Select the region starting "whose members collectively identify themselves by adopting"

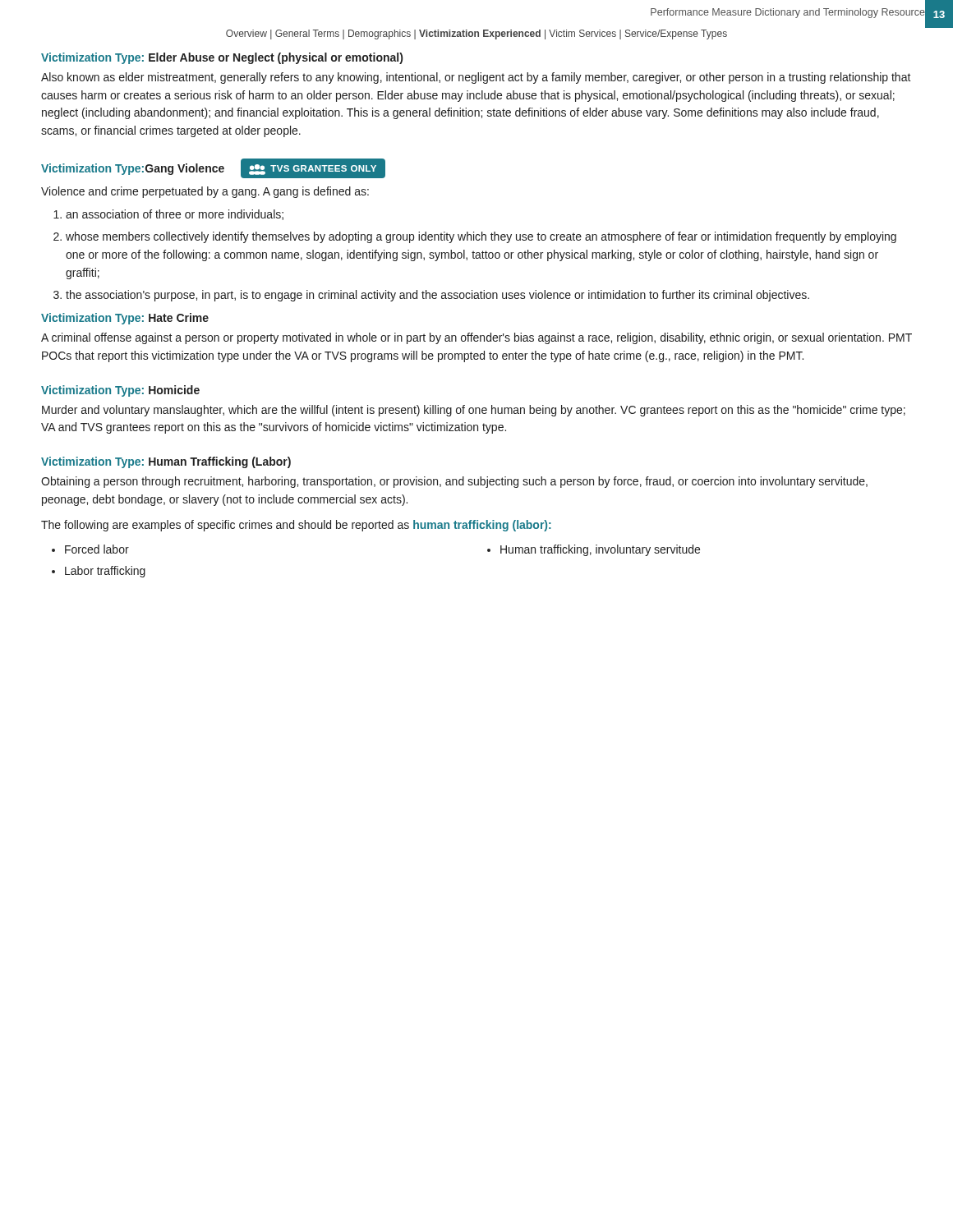(x=481, y=255)
